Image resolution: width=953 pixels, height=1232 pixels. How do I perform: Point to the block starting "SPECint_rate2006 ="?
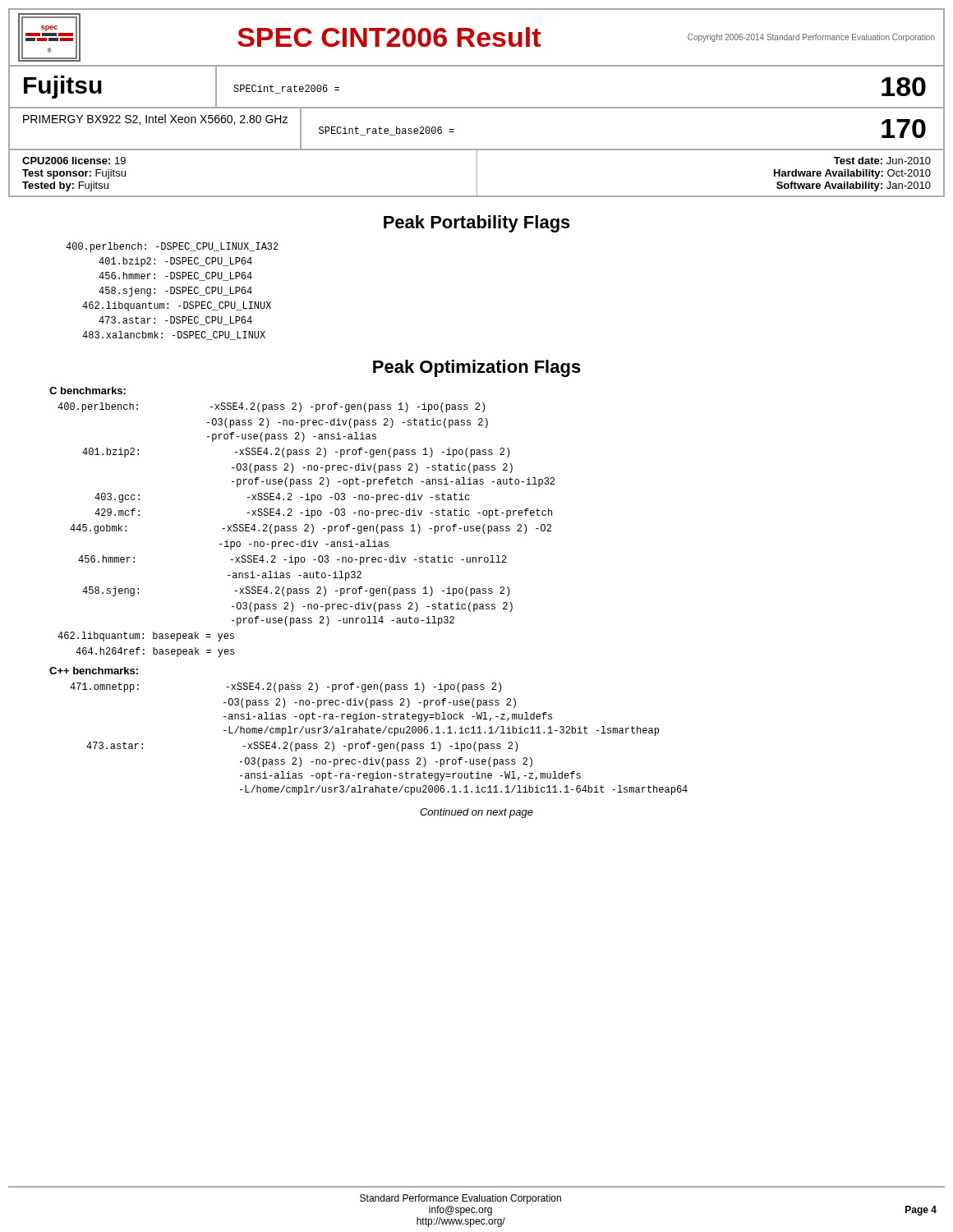pos(287,90)
